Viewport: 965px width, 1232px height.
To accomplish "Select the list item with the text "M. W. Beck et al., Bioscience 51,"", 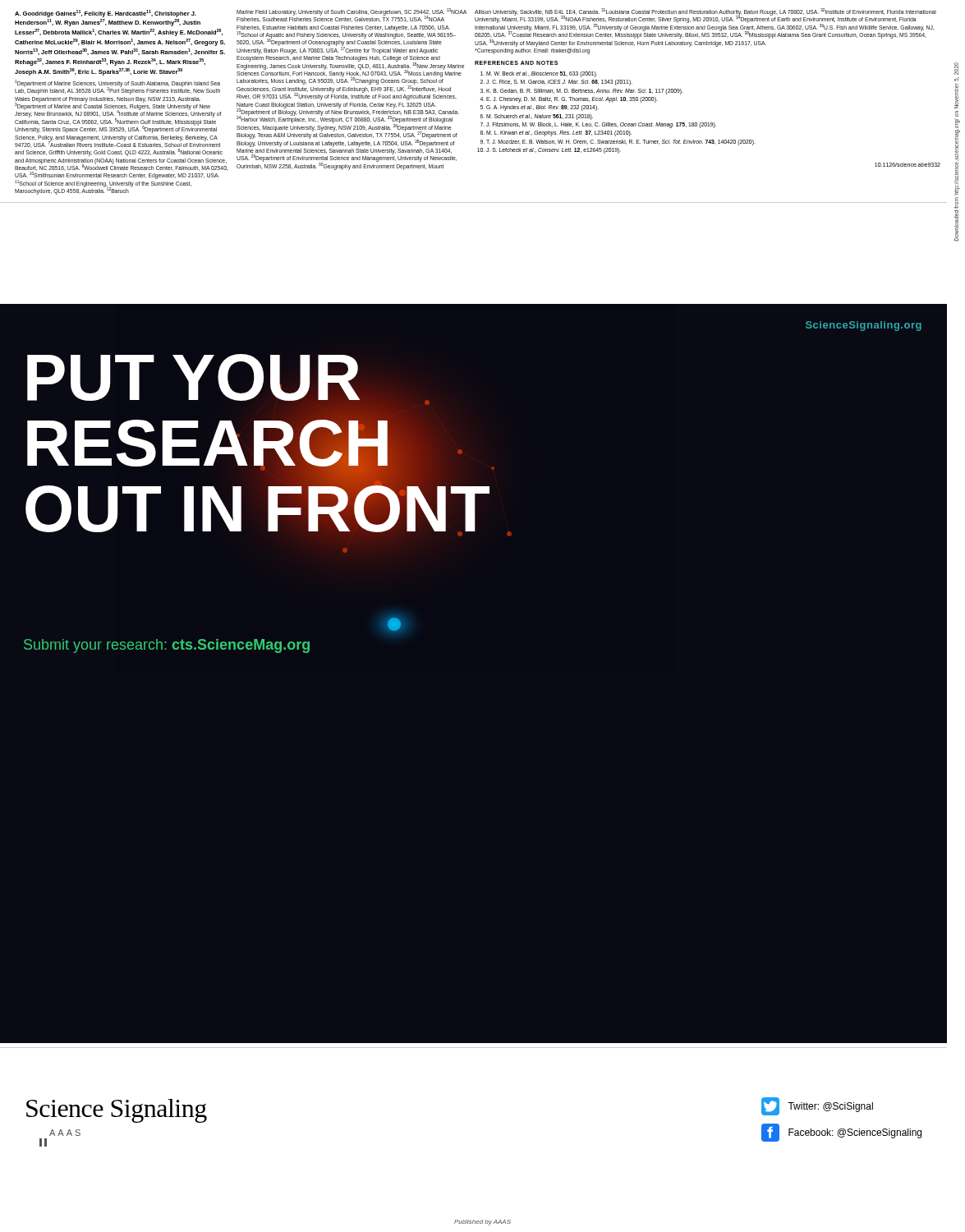I will pos(713,112).
